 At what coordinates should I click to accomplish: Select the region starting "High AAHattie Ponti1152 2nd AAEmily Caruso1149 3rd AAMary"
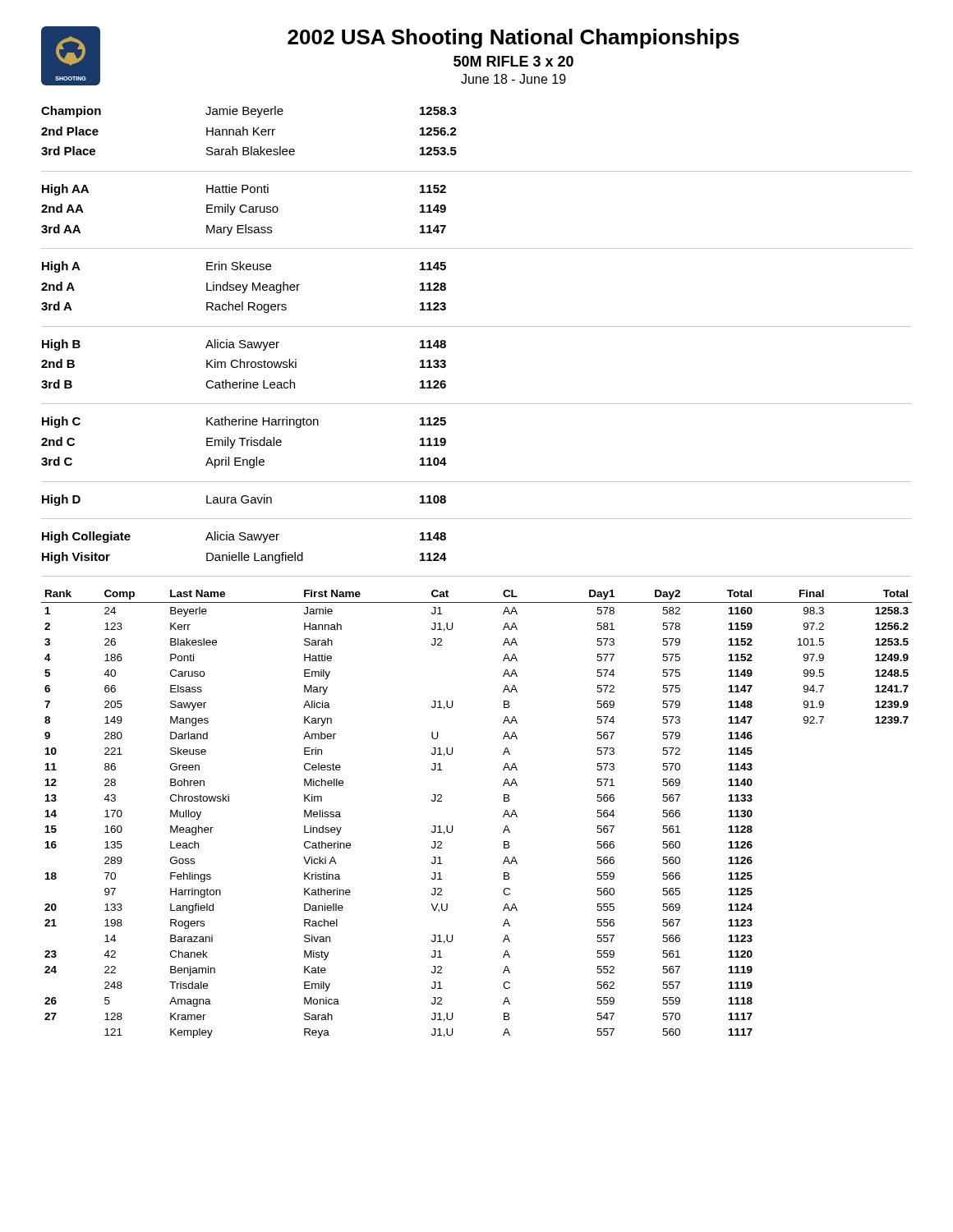pyautogui.click(x=244, y=190)
